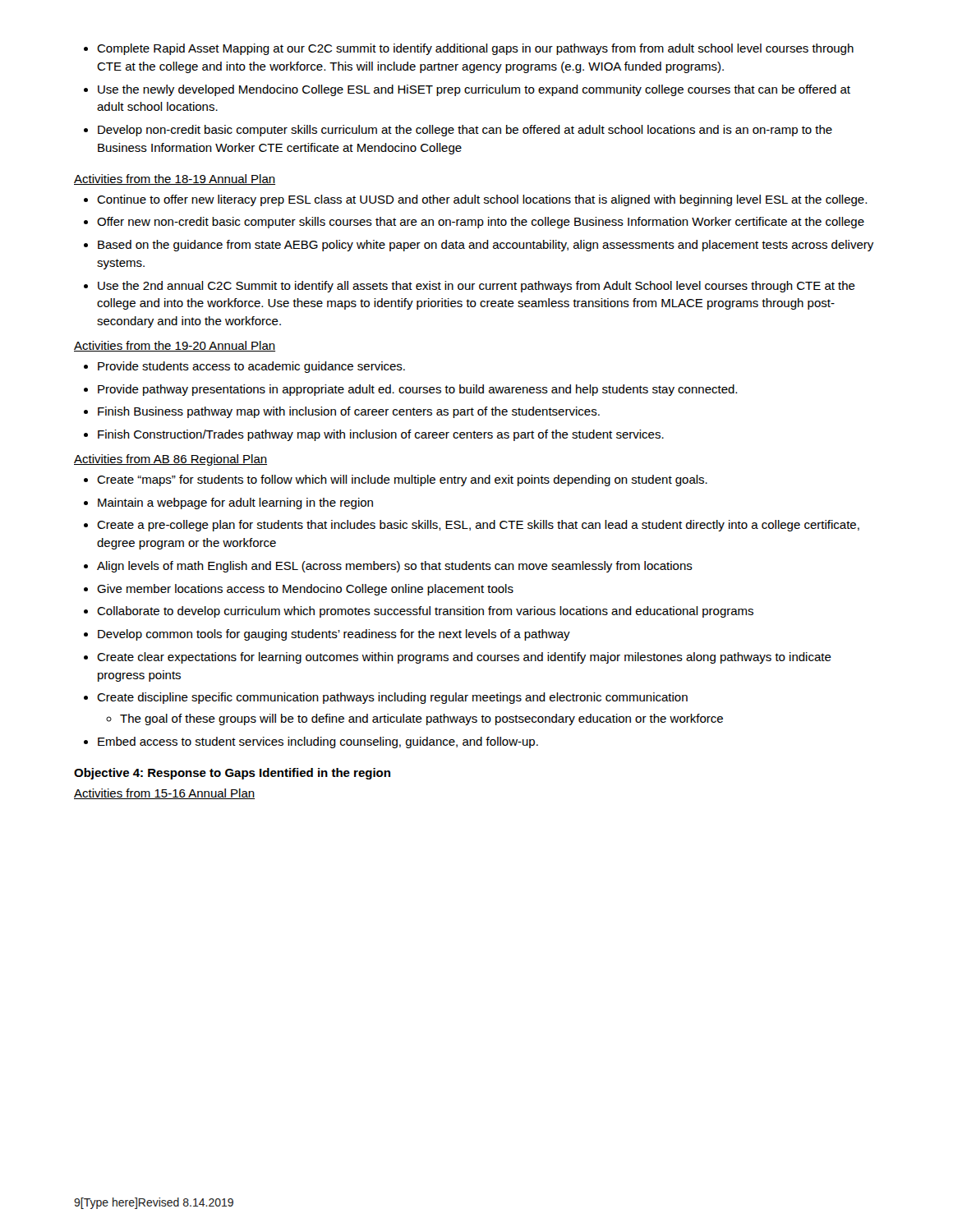Click on the list item that reads "Continue to offer new literacy prep"
Image resolution: width=953 pixels, height=1232 pixels.
click(476, 260)
